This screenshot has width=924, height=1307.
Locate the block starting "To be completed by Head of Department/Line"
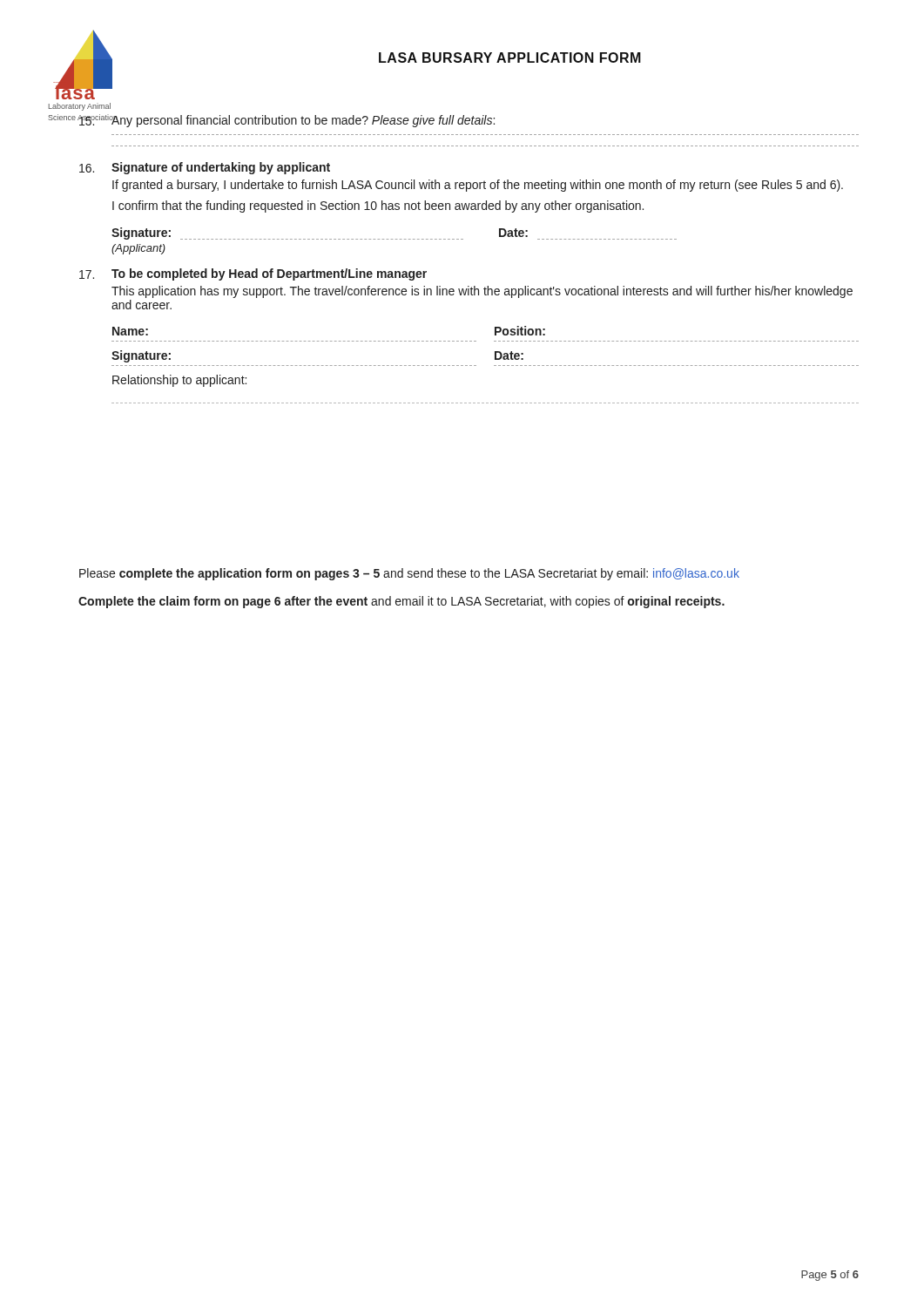485,335
